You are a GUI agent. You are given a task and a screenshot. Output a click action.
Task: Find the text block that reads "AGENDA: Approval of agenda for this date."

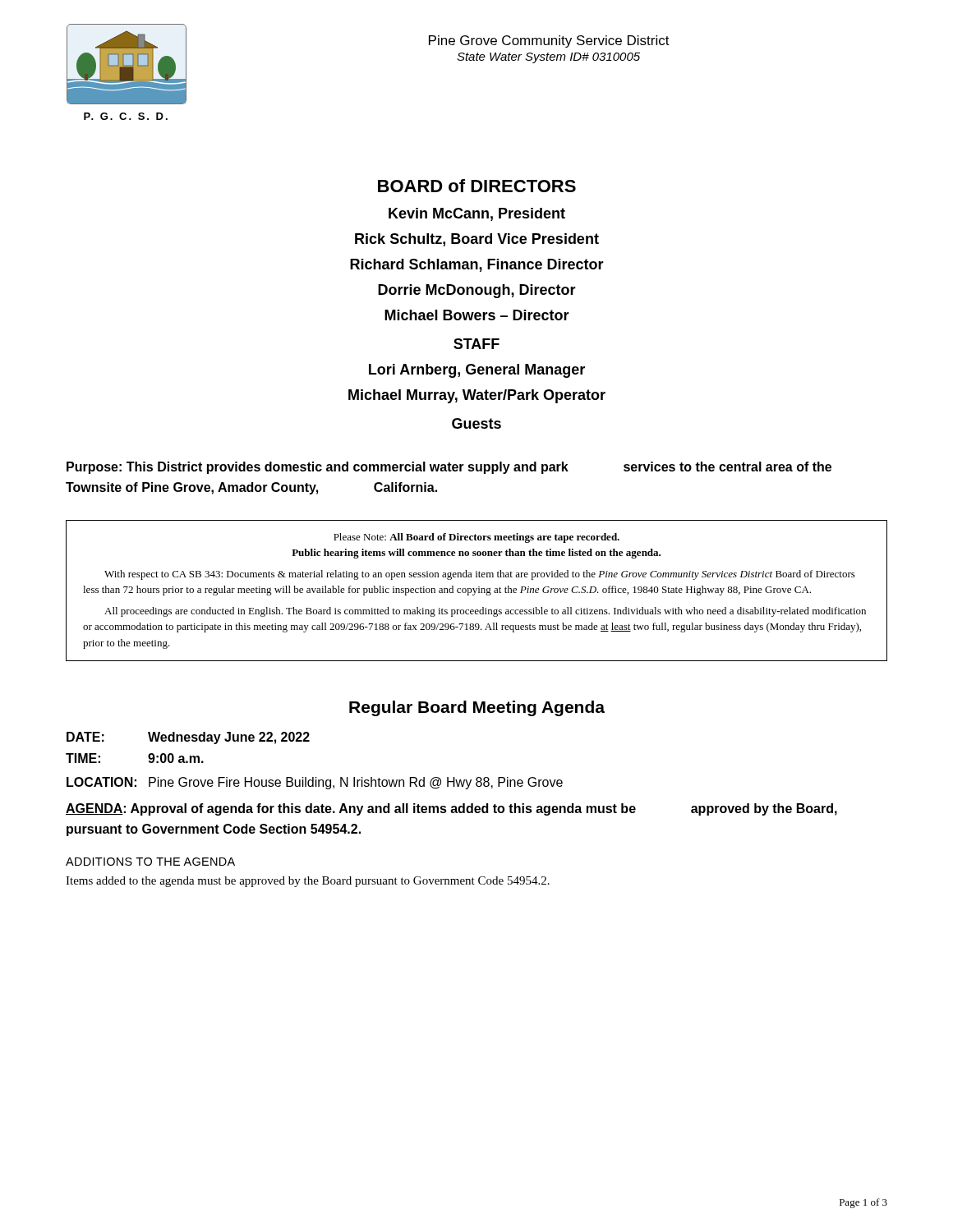pos(452,819)
